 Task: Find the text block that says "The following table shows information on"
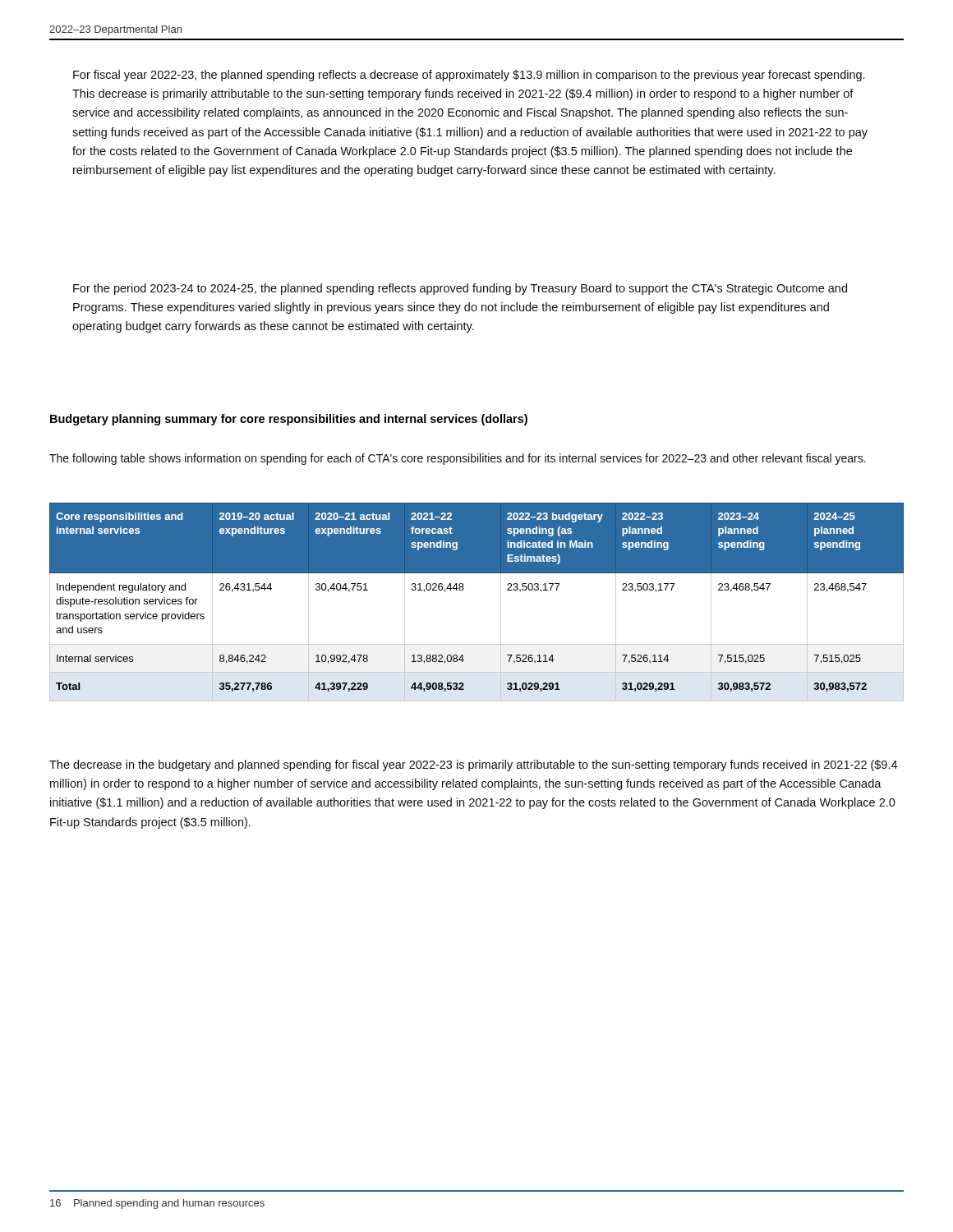click(458, 458)
